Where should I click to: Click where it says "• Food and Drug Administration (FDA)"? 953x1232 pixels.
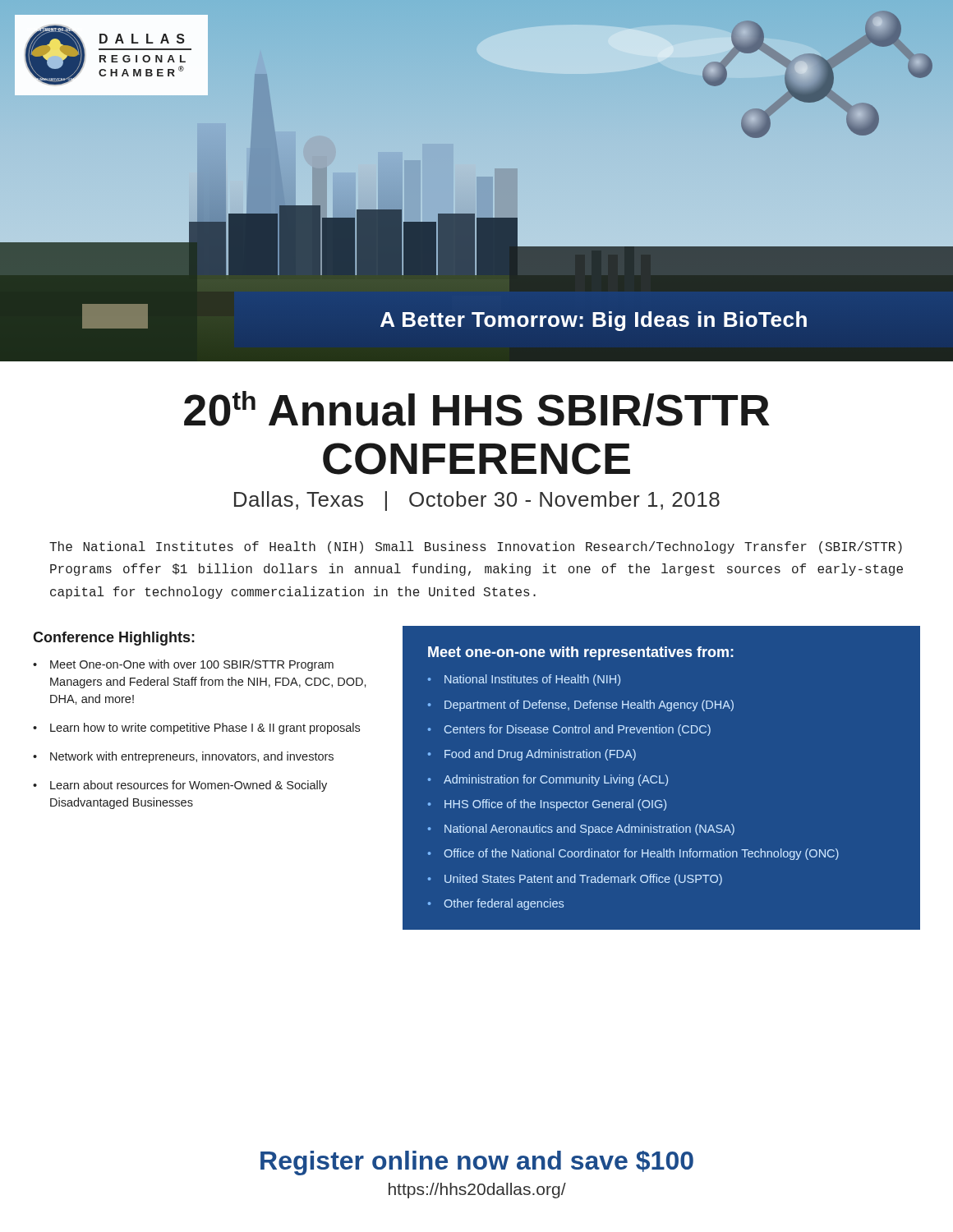tap(532, 754)
